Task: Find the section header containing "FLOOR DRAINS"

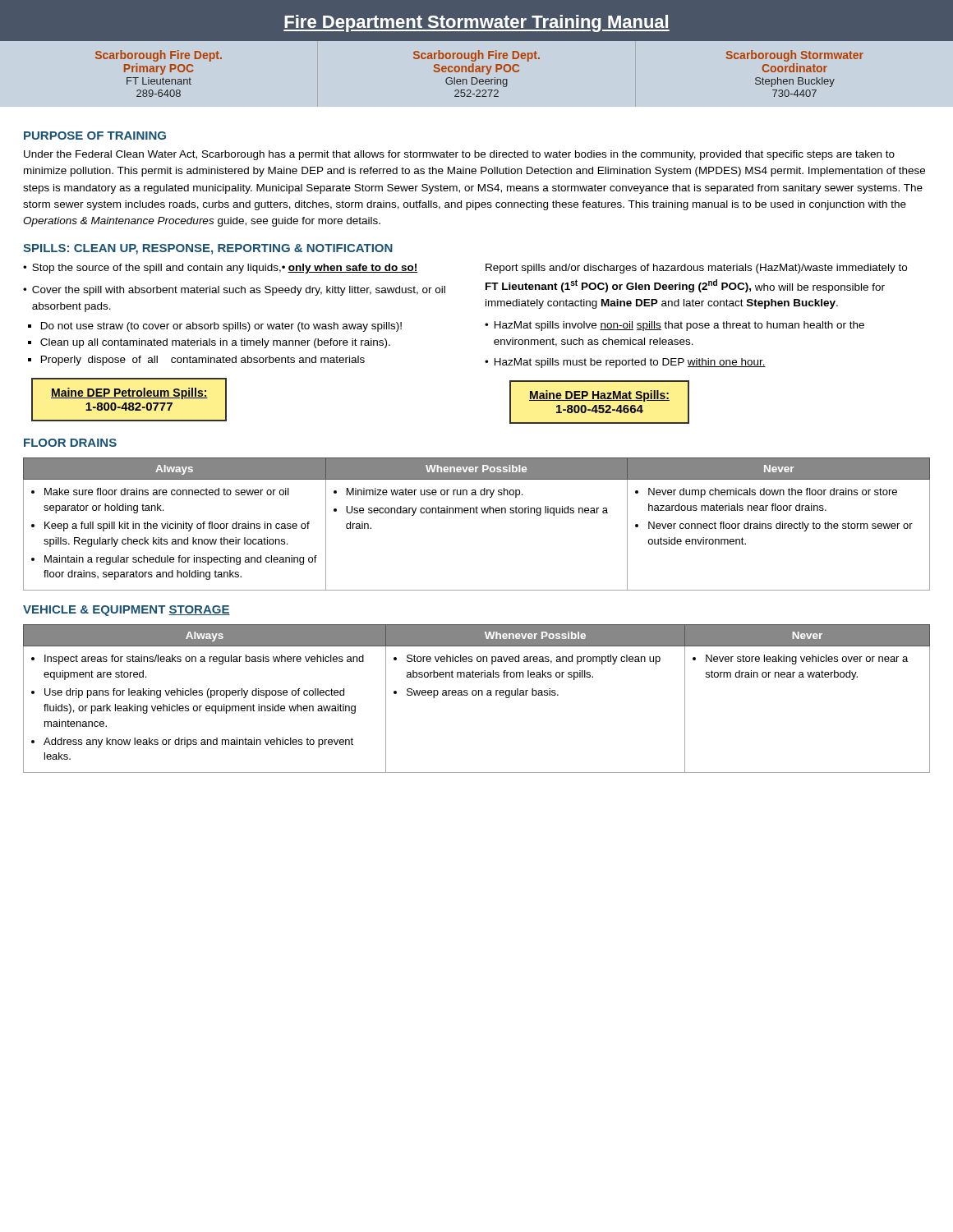Action: pyautogui.click(x=70, y=442)
